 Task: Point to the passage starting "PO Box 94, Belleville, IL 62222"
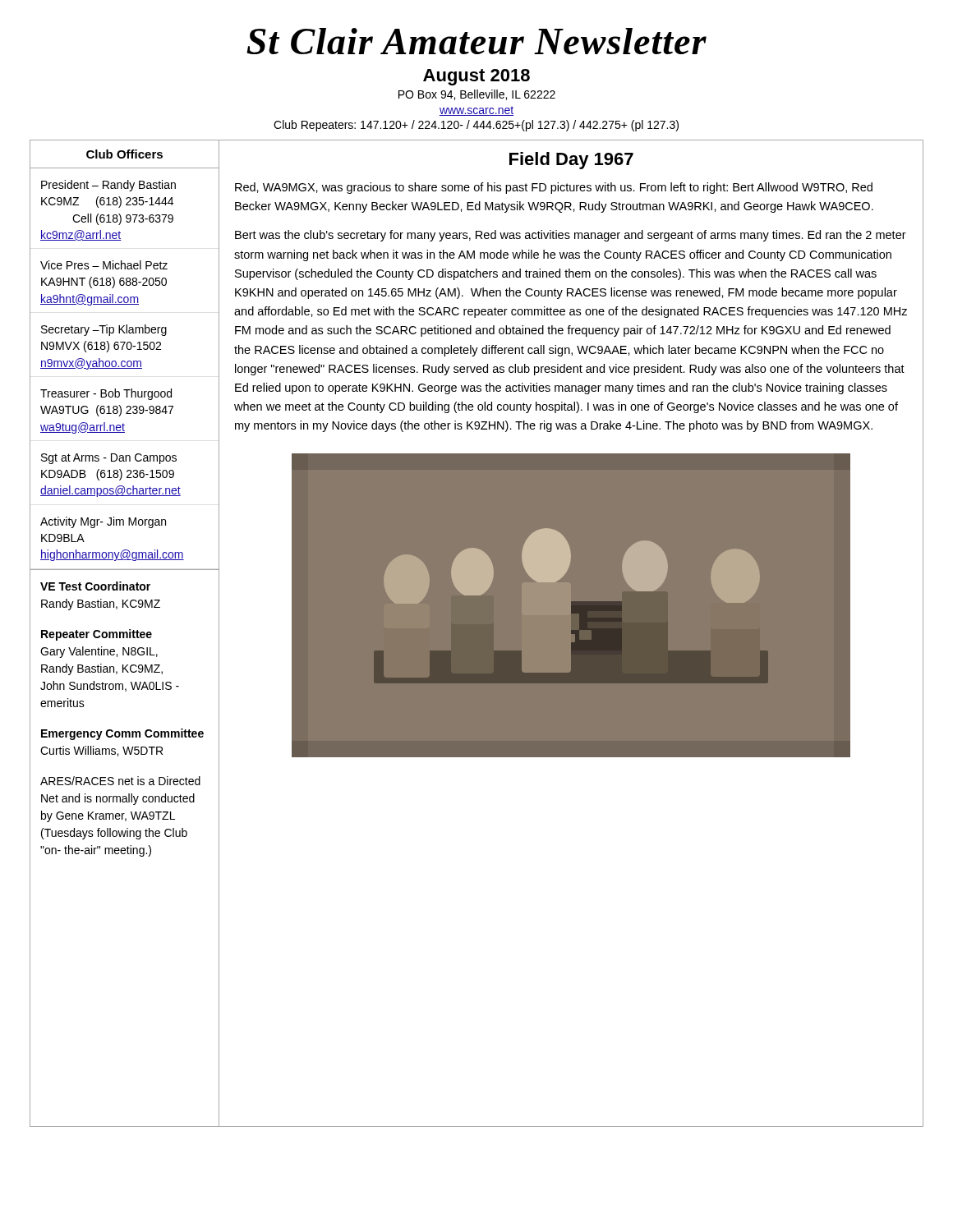pyautogui.click(x=476, y=94)
